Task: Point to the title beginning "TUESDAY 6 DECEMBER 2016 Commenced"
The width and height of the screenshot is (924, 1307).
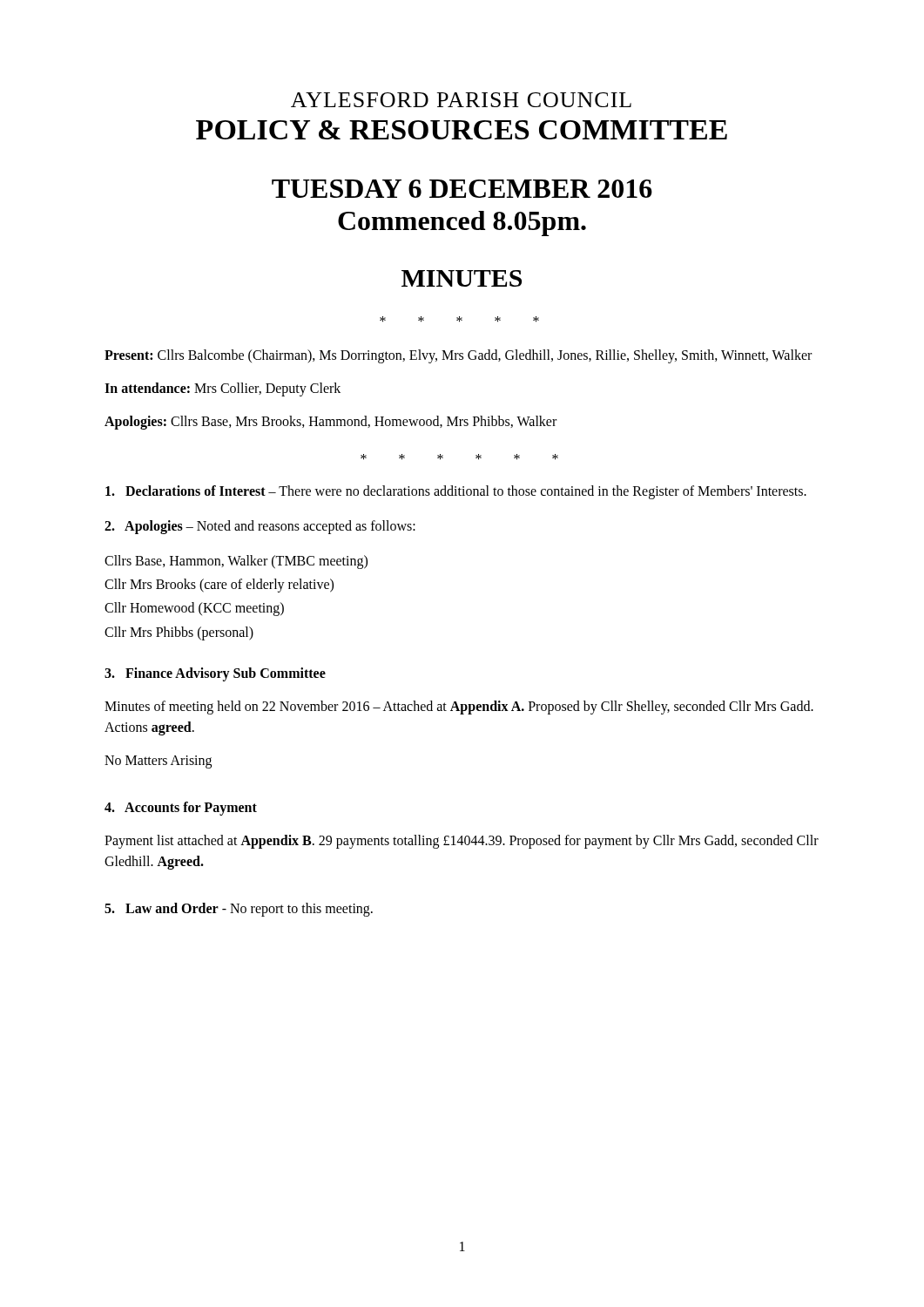Action: tap(462, 204)
